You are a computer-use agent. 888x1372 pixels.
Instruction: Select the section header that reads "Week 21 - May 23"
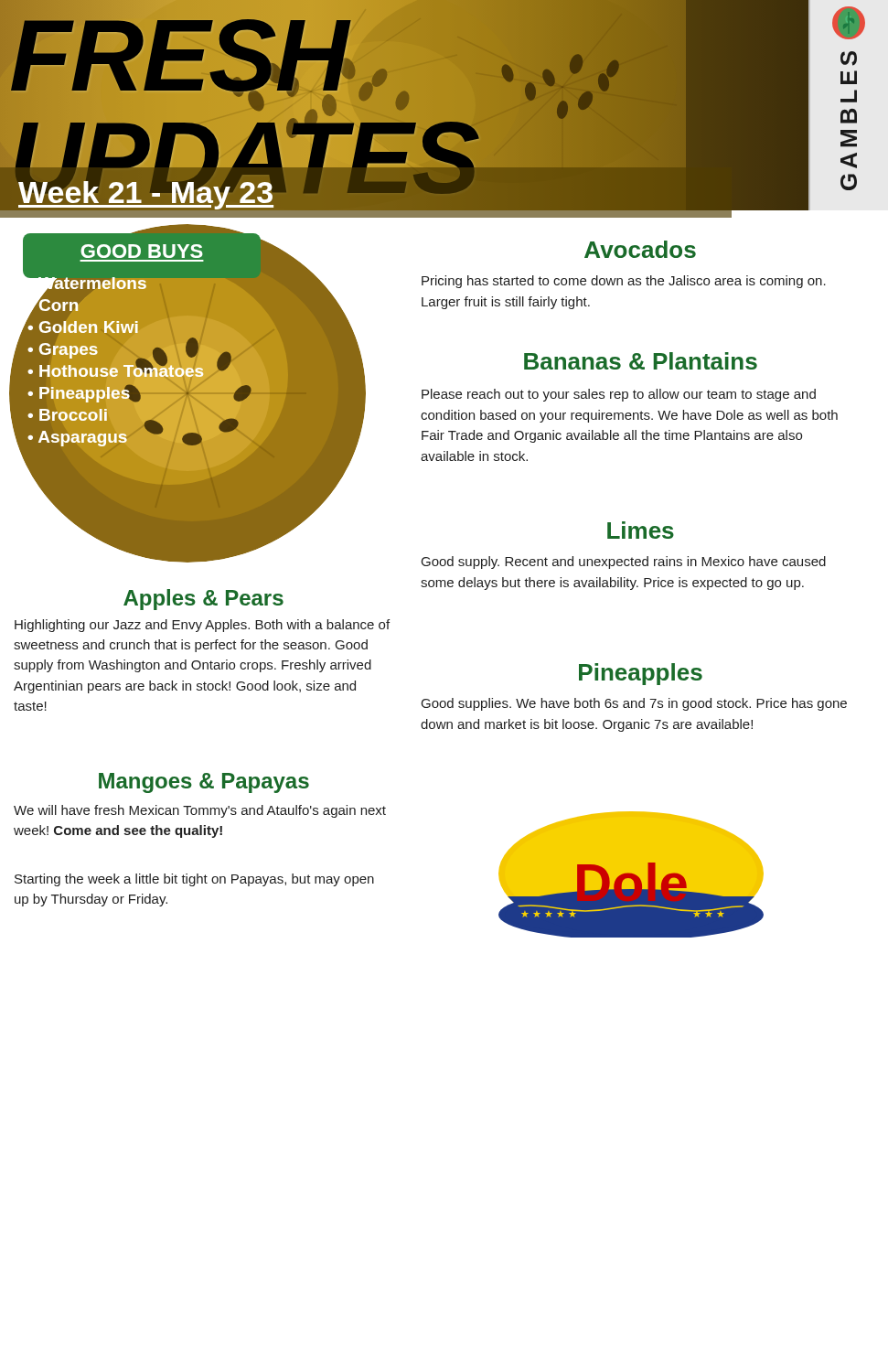point(146,192)
